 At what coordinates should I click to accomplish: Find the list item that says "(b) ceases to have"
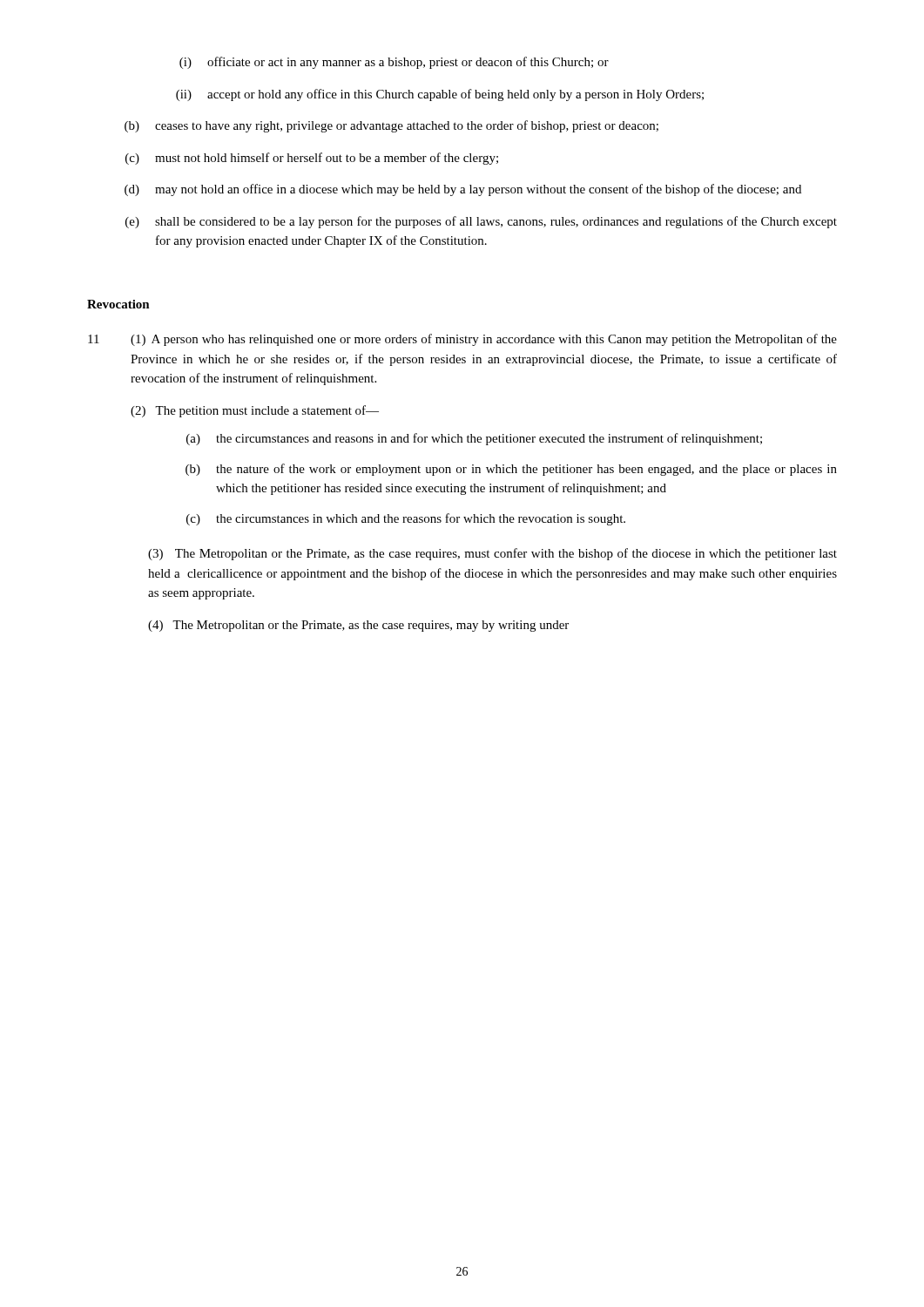click(462, 126)
